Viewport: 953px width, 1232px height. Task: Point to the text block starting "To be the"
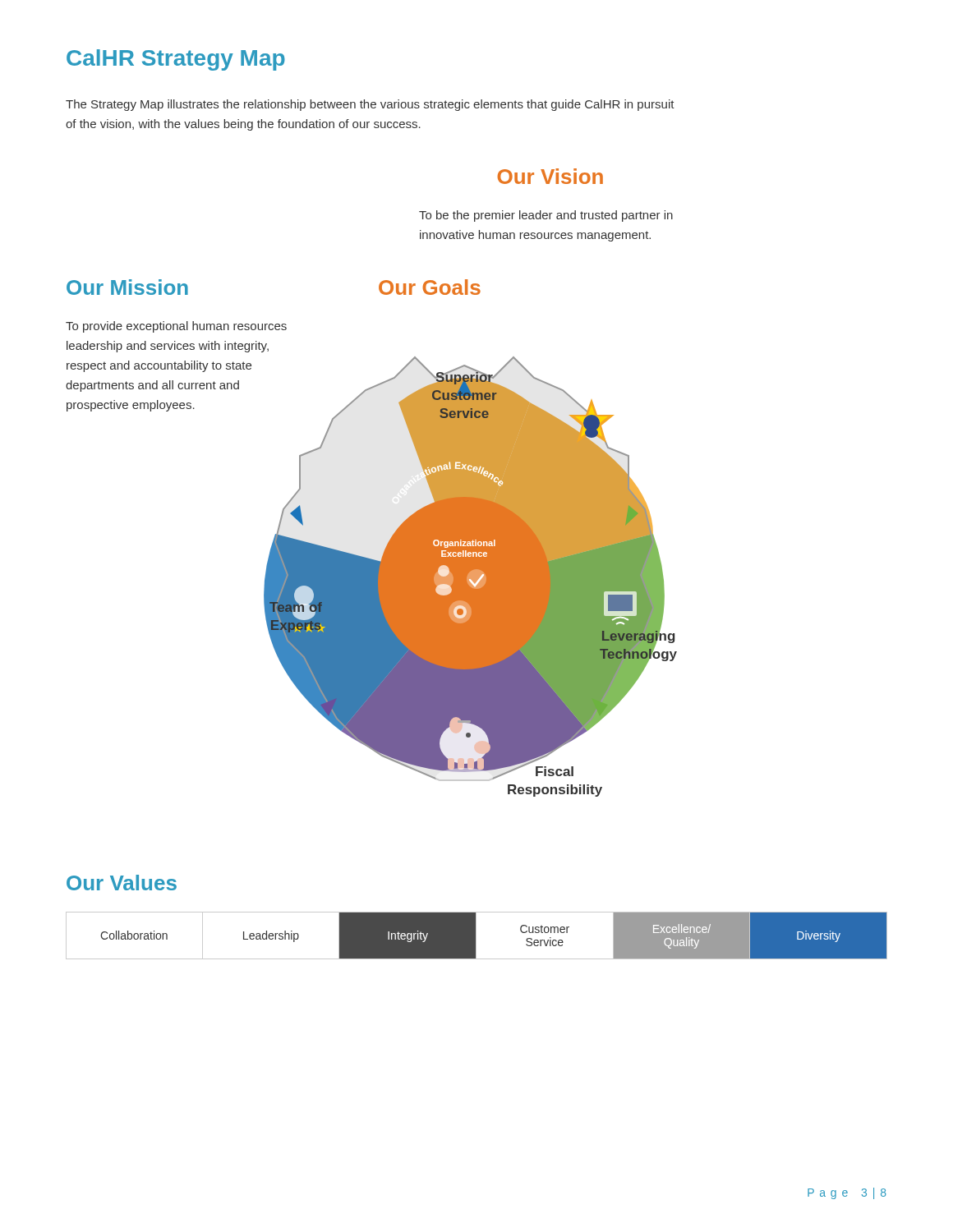pos(546,225)
